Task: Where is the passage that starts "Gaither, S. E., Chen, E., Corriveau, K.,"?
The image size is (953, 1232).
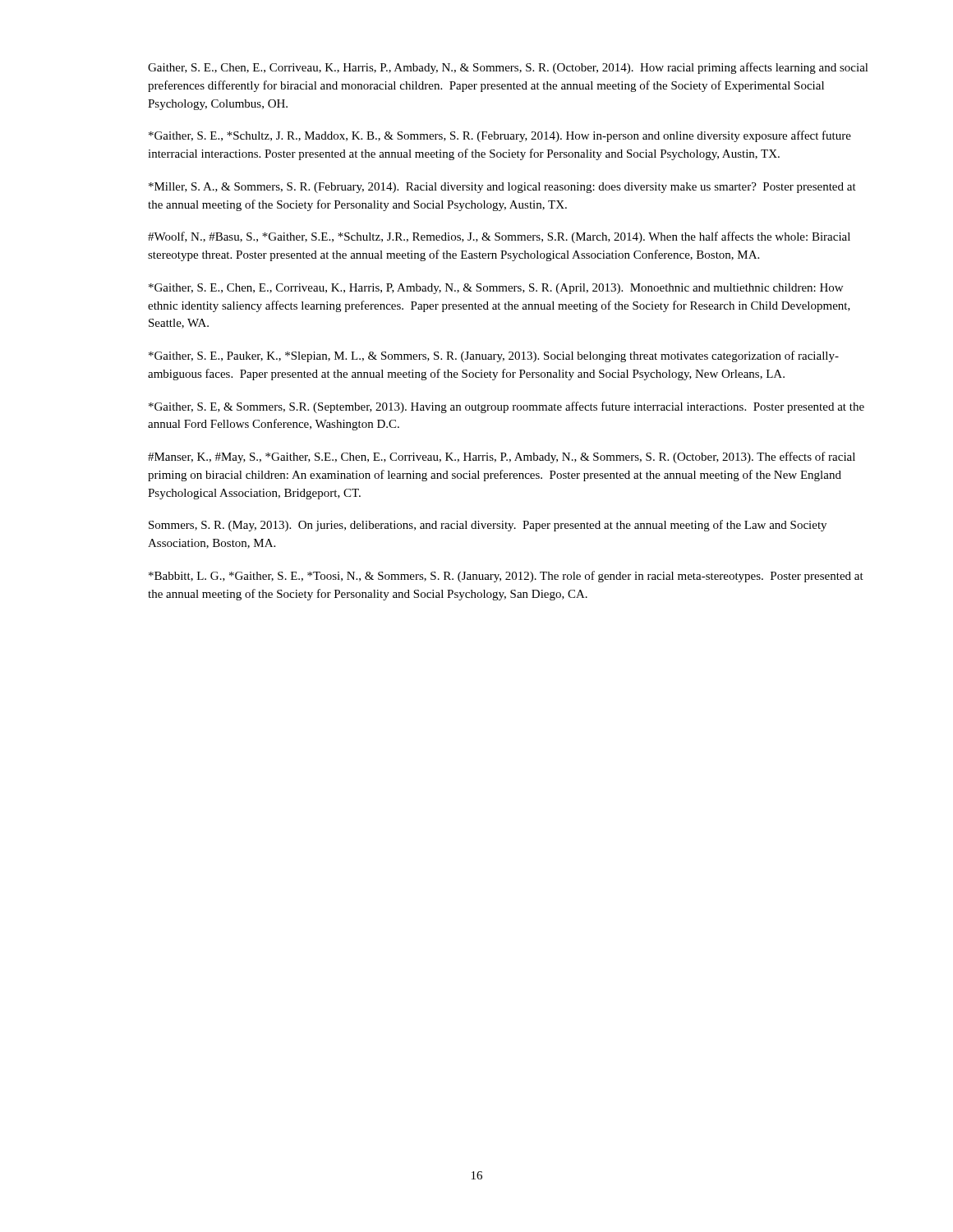Action: point(508,85)
